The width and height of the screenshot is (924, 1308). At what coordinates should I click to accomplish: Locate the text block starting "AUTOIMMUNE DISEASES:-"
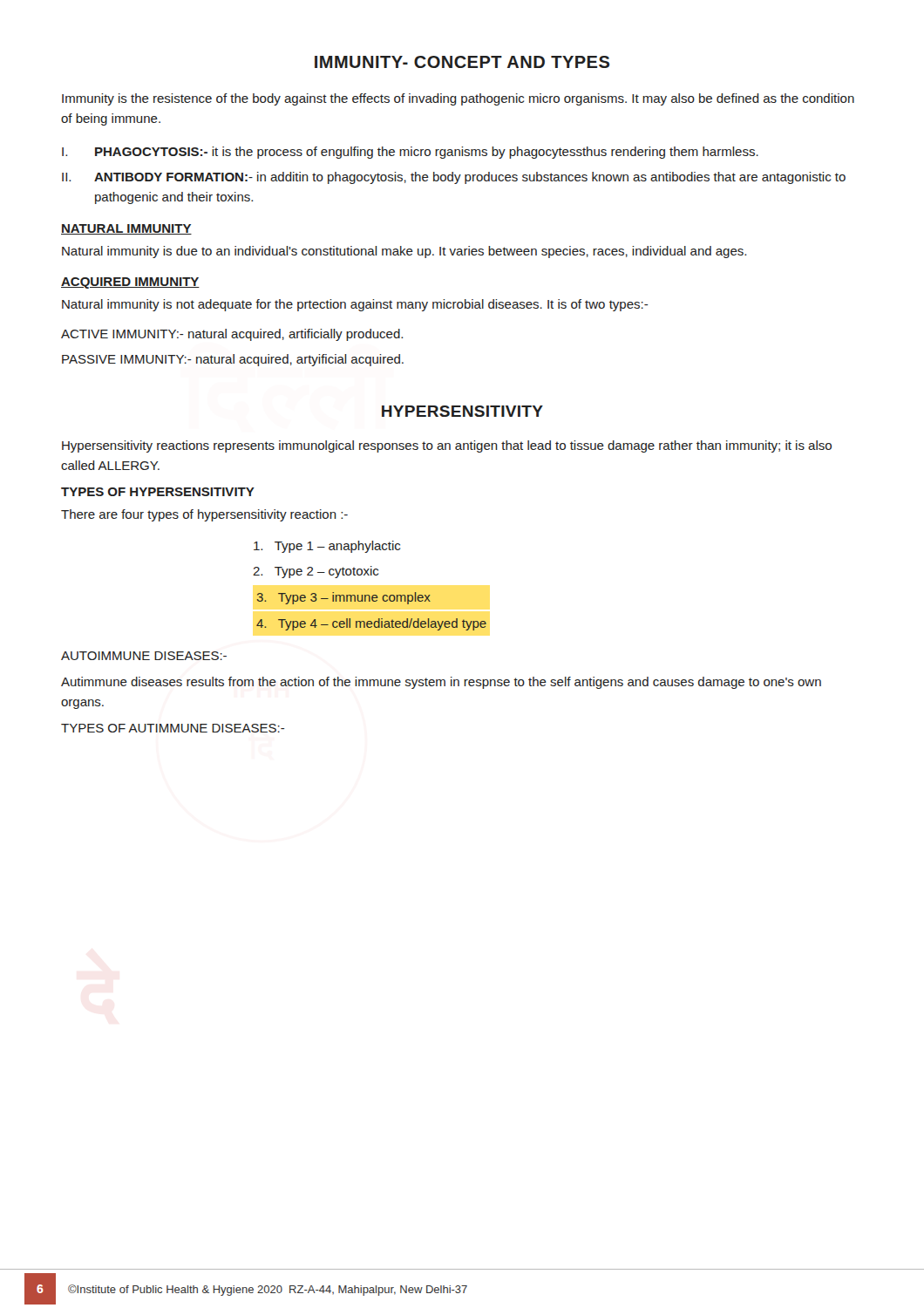tap(144, 655)
